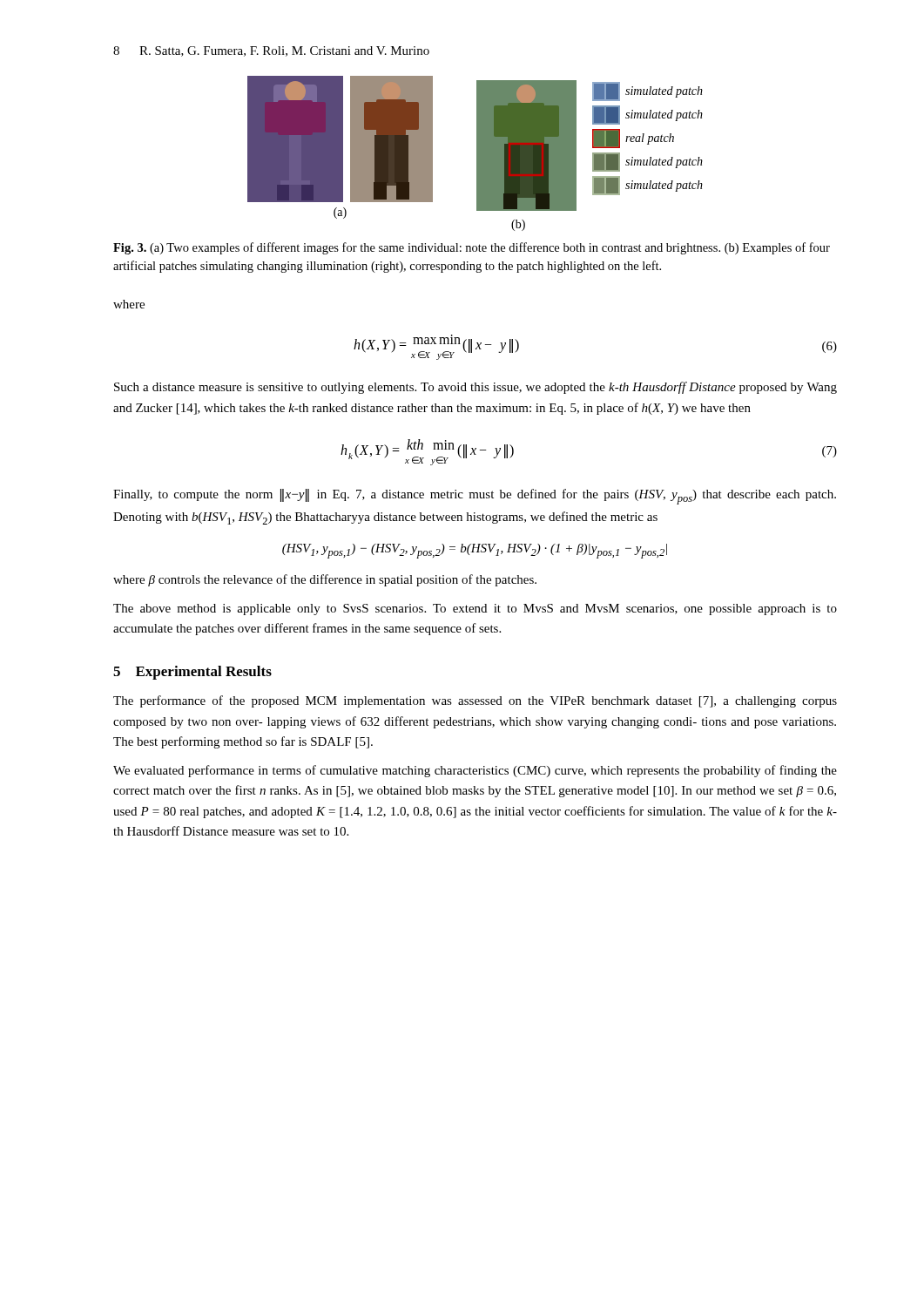This screenshot has height=1307, width=924.
Task: Select the text starting "where β controls the relevance of the"
Action: tap(325, 579)
